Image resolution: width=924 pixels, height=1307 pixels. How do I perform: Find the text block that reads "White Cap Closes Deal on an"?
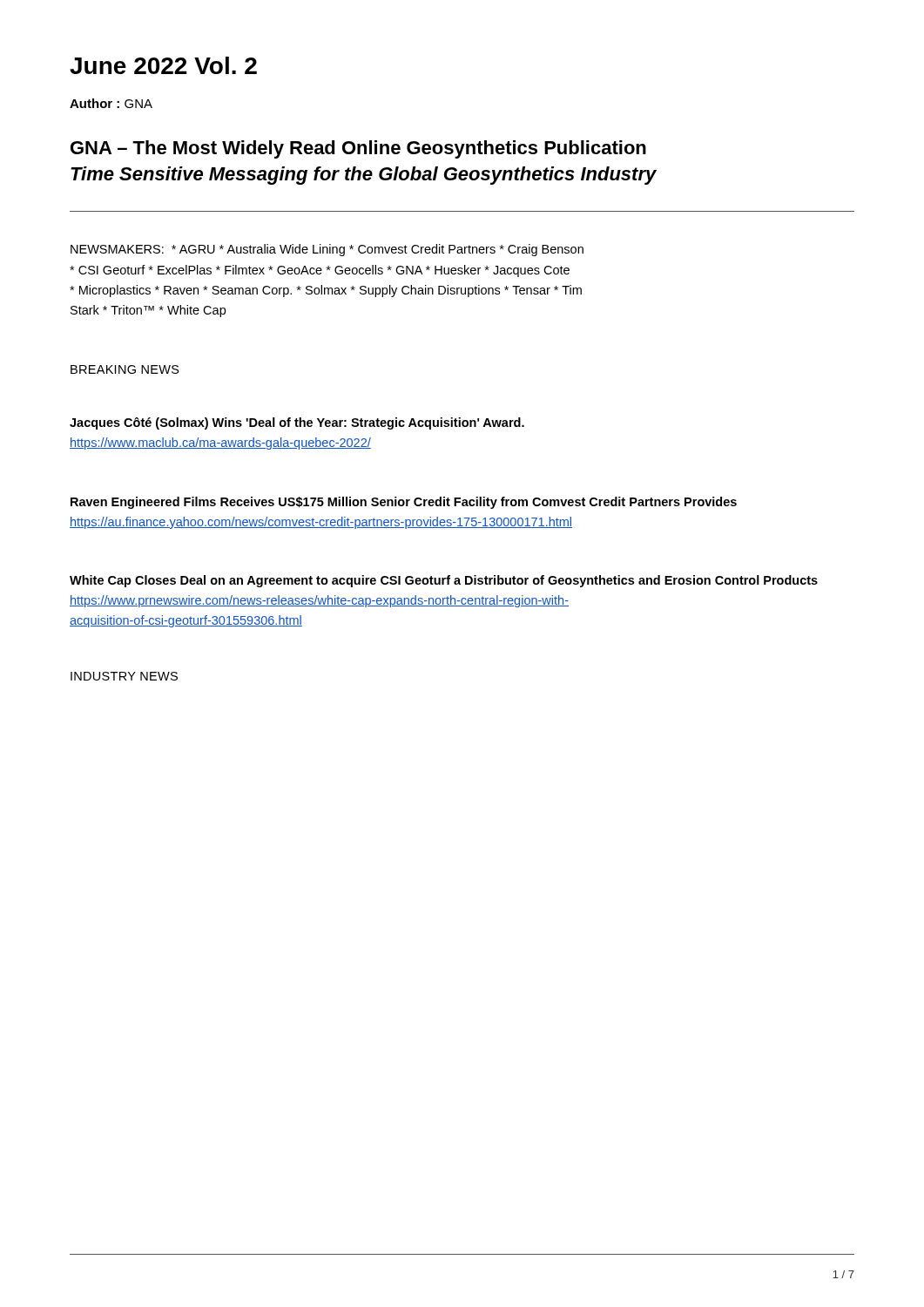[462, 601]
